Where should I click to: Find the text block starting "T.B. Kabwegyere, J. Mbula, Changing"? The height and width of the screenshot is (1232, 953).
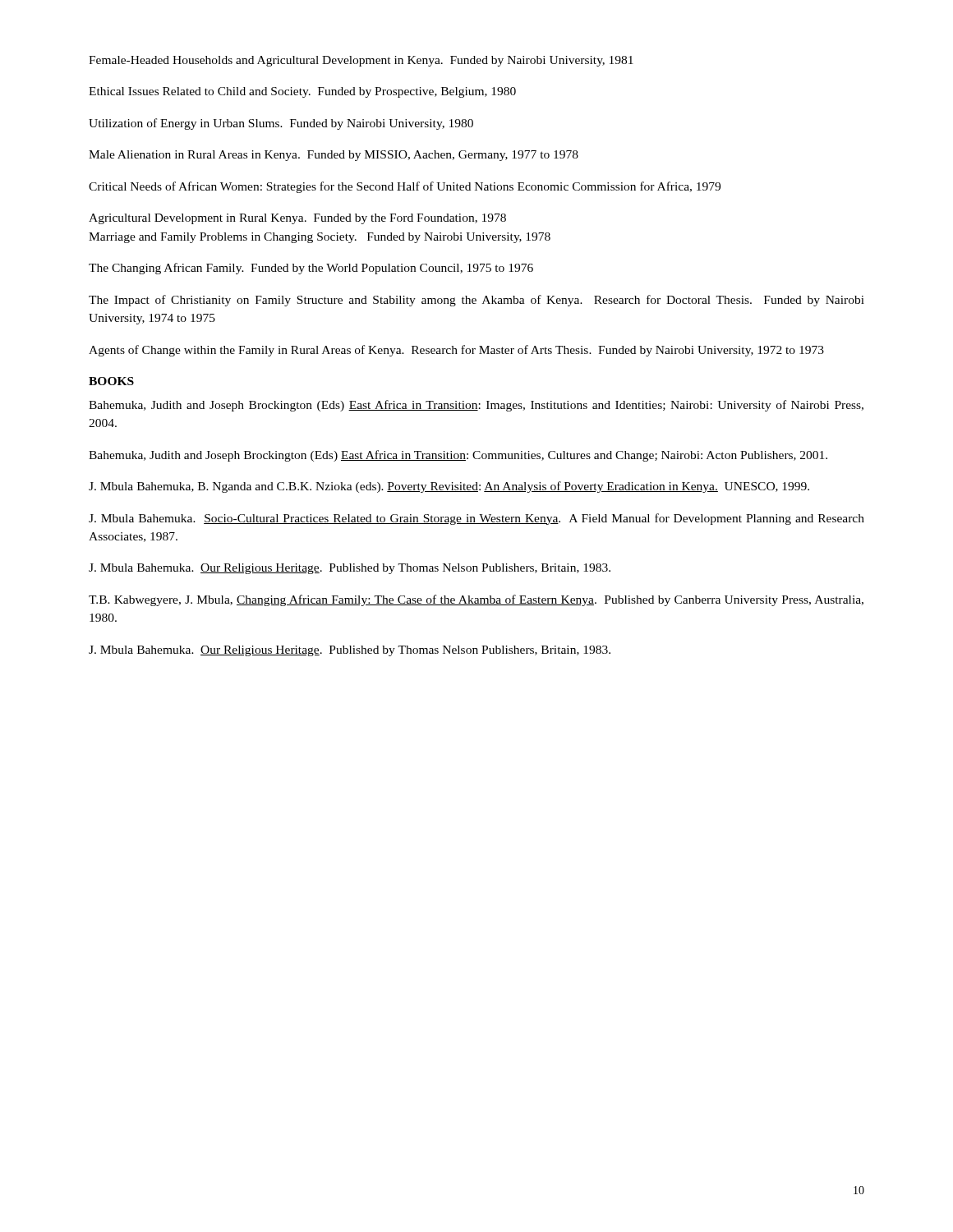(476, 608)
